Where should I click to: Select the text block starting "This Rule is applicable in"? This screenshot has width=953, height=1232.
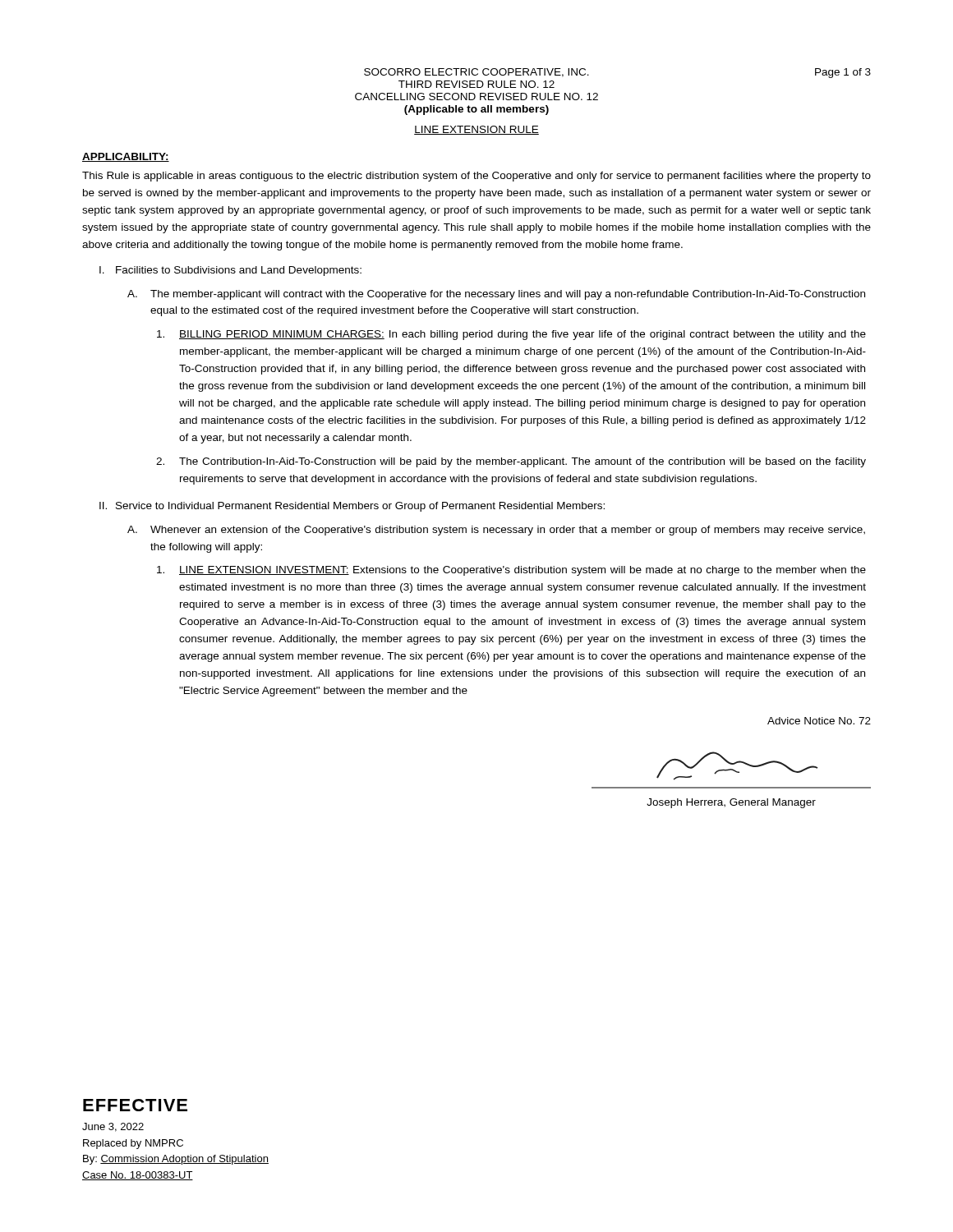click(476, 210)
